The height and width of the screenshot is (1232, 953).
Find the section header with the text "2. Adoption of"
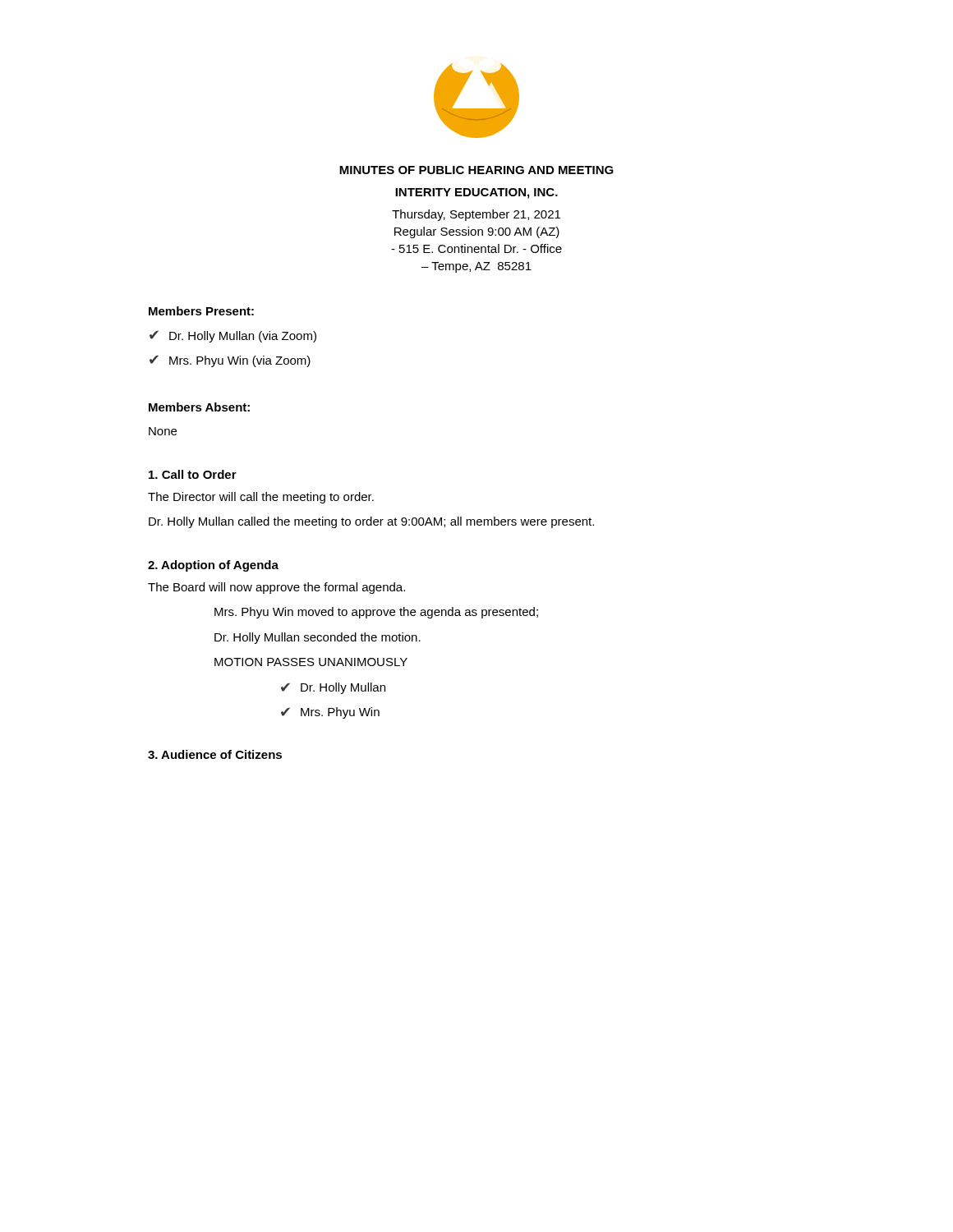(x=213, y=564)
